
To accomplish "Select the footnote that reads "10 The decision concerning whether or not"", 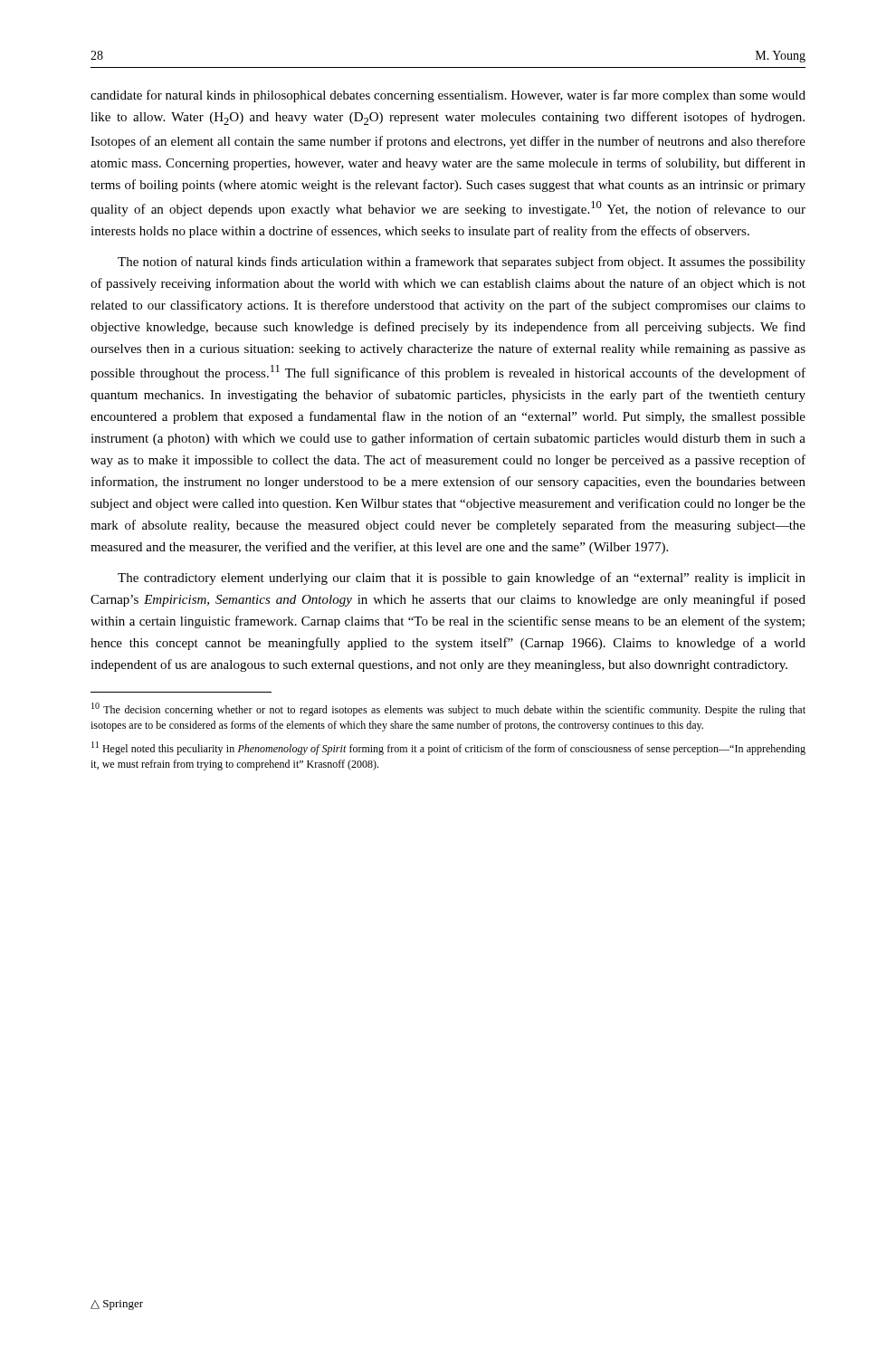I will pyautogui.click(x=448, y=716).
